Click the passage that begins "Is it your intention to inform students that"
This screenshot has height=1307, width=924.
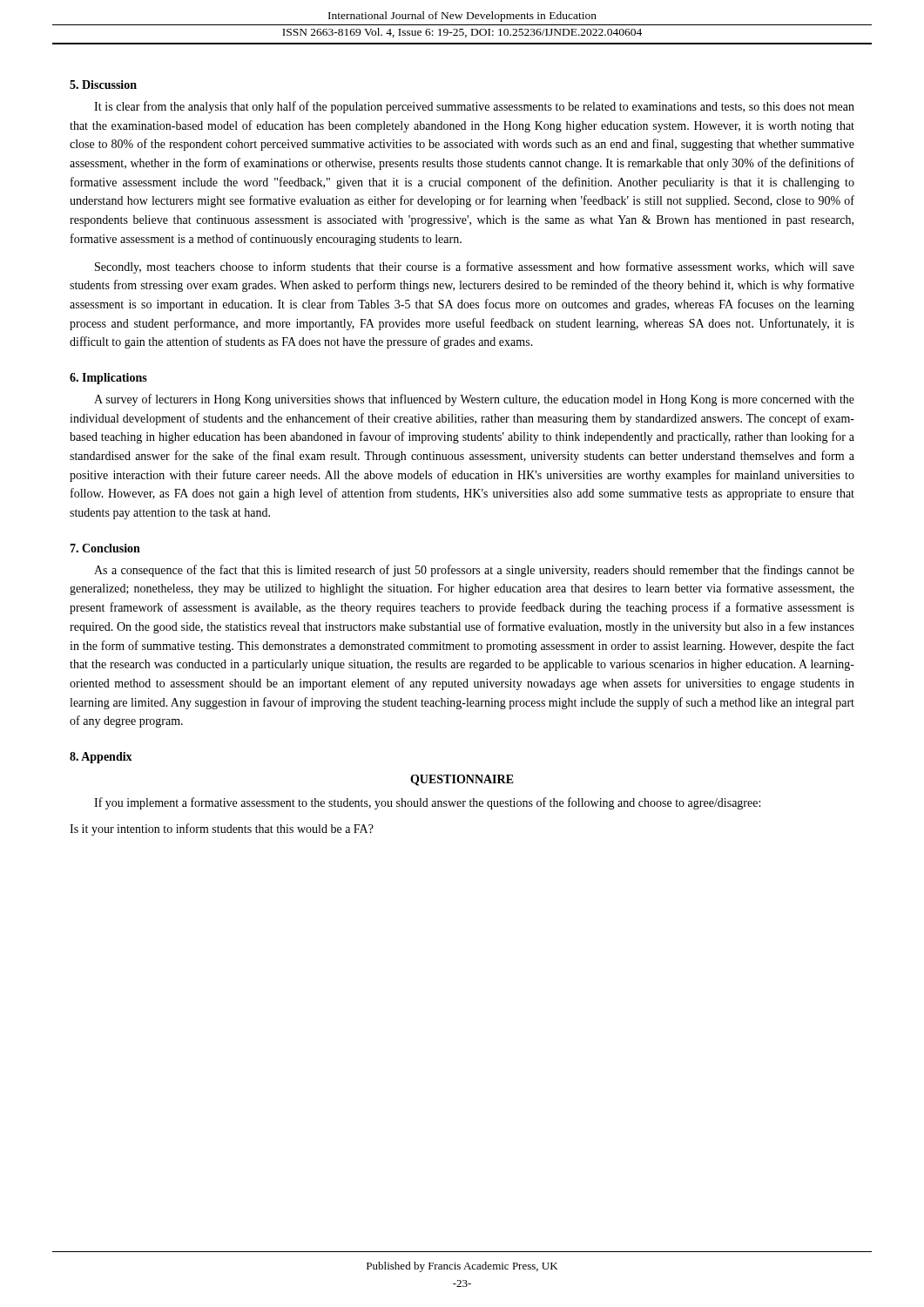click(x=222, y=829)
